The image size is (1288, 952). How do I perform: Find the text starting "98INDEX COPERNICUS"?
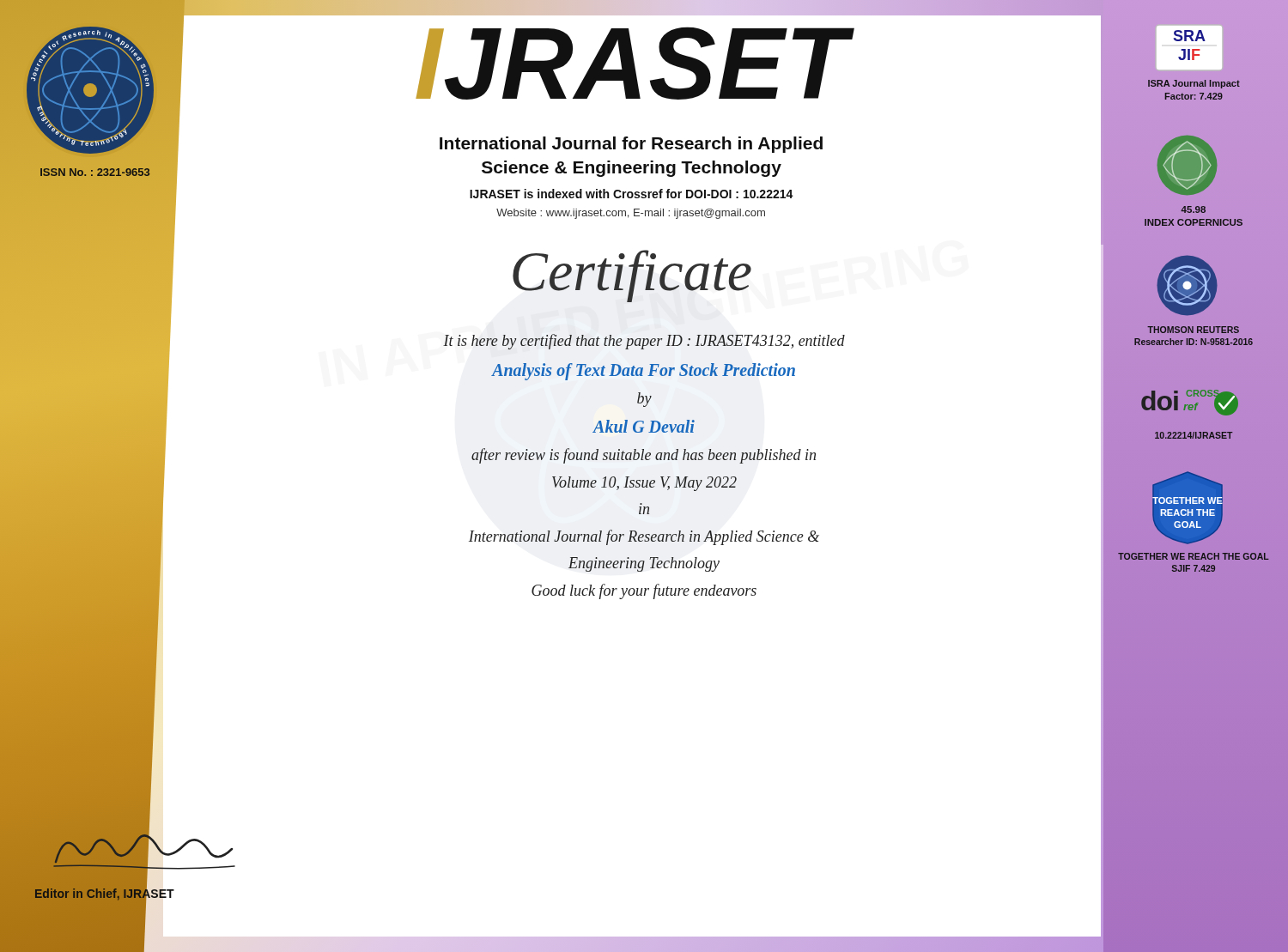(1194, 216)
